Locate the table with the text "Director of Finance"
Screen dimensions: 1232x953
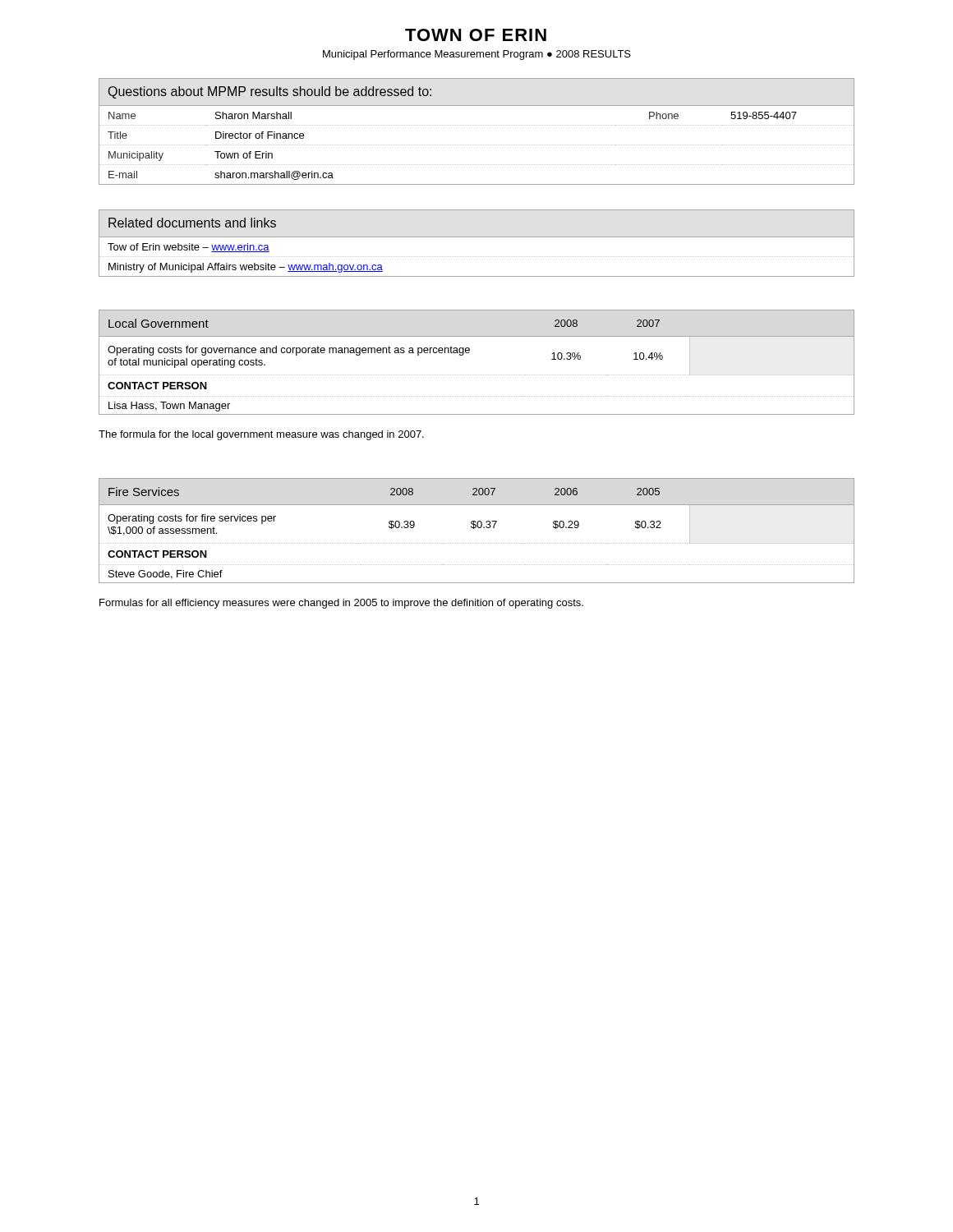point(476,131)
